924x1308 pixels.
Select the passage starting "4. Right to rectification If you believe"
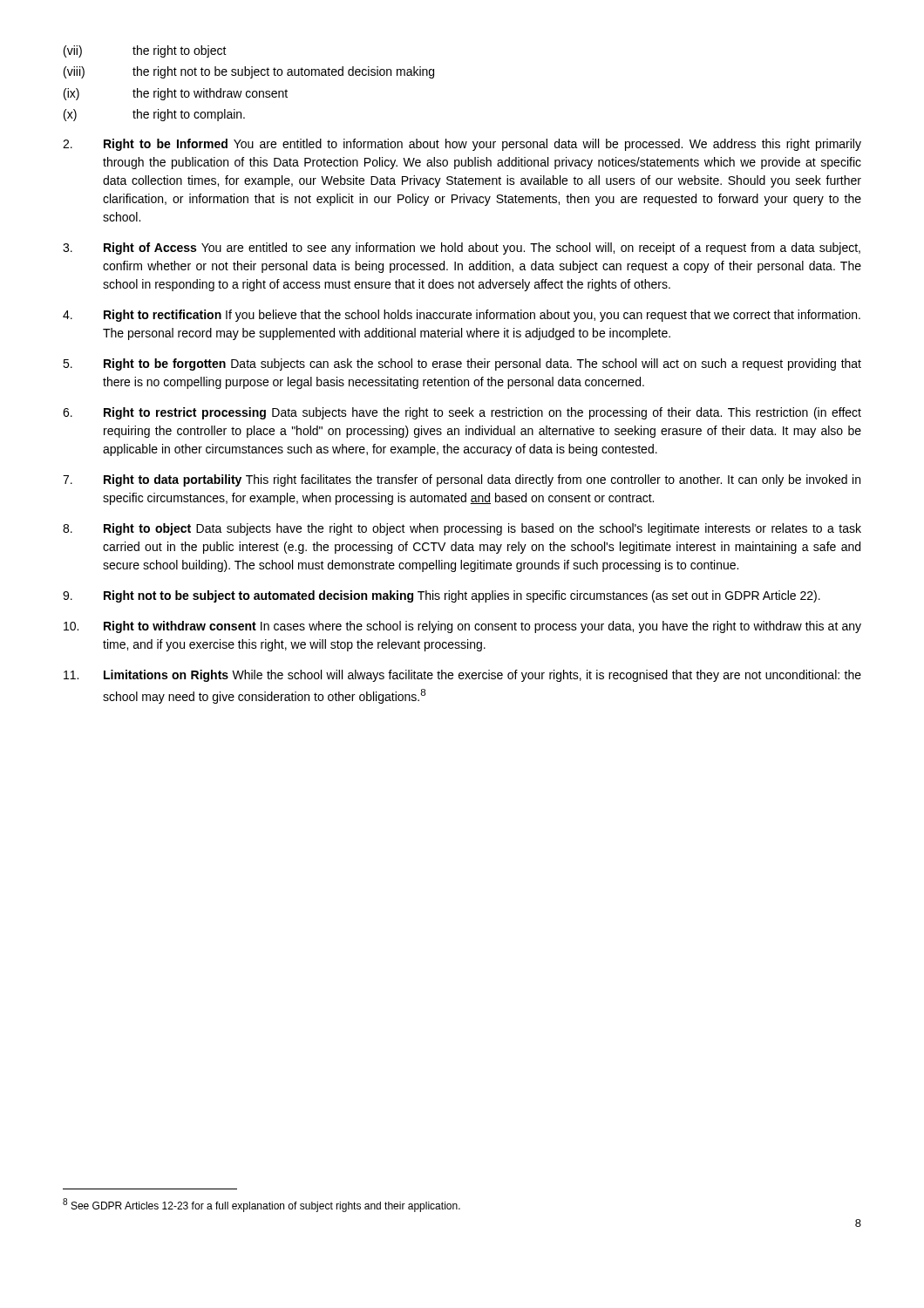coord(462,325)
